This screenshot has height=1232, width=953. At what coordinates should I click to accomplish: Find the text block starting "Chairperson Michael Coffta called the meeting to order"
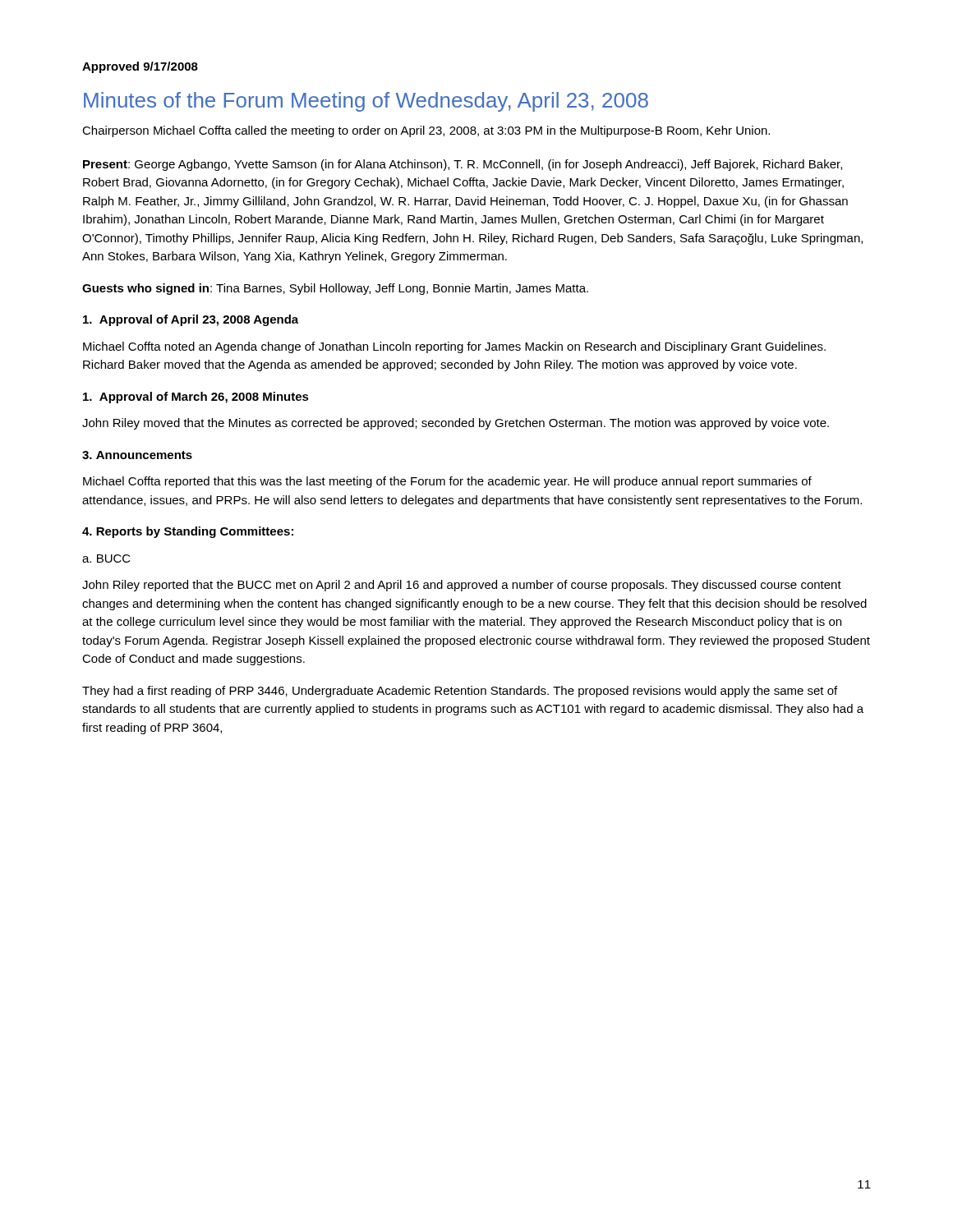pos(427,130)
